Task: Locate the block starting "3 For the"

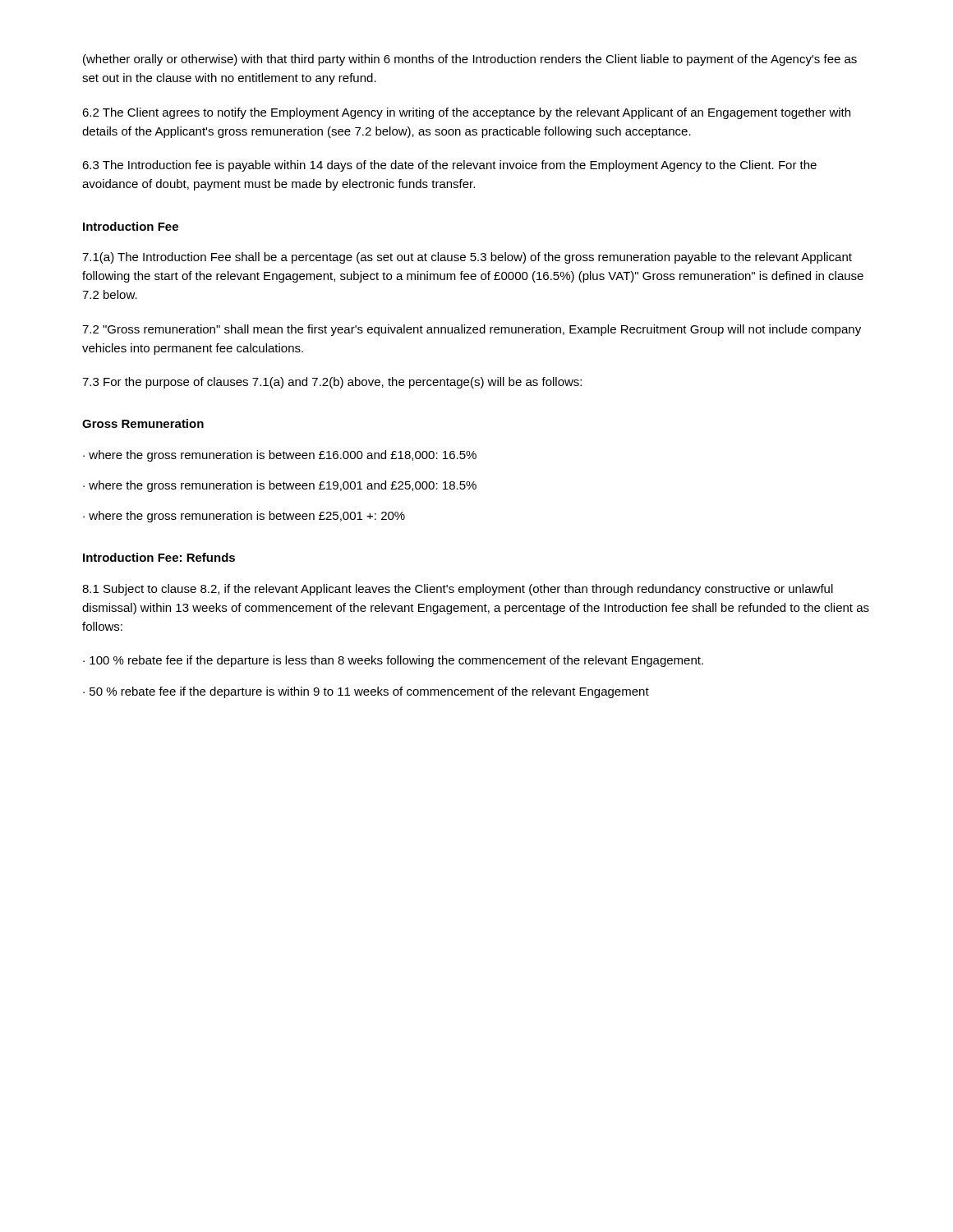Action: (x=333, y=381)
